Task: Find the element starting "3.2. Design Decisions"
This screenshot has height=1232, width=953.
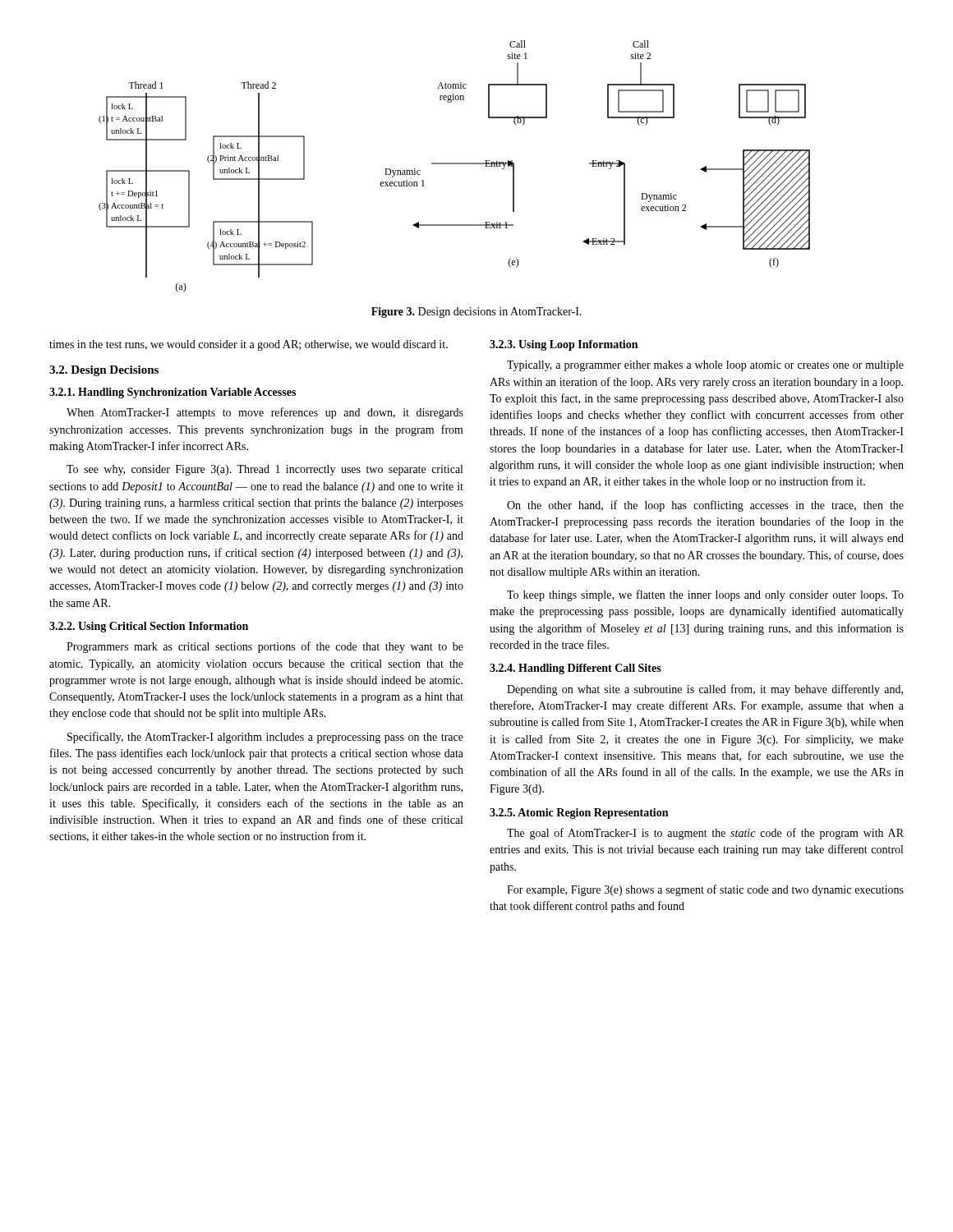Action: 104,370
